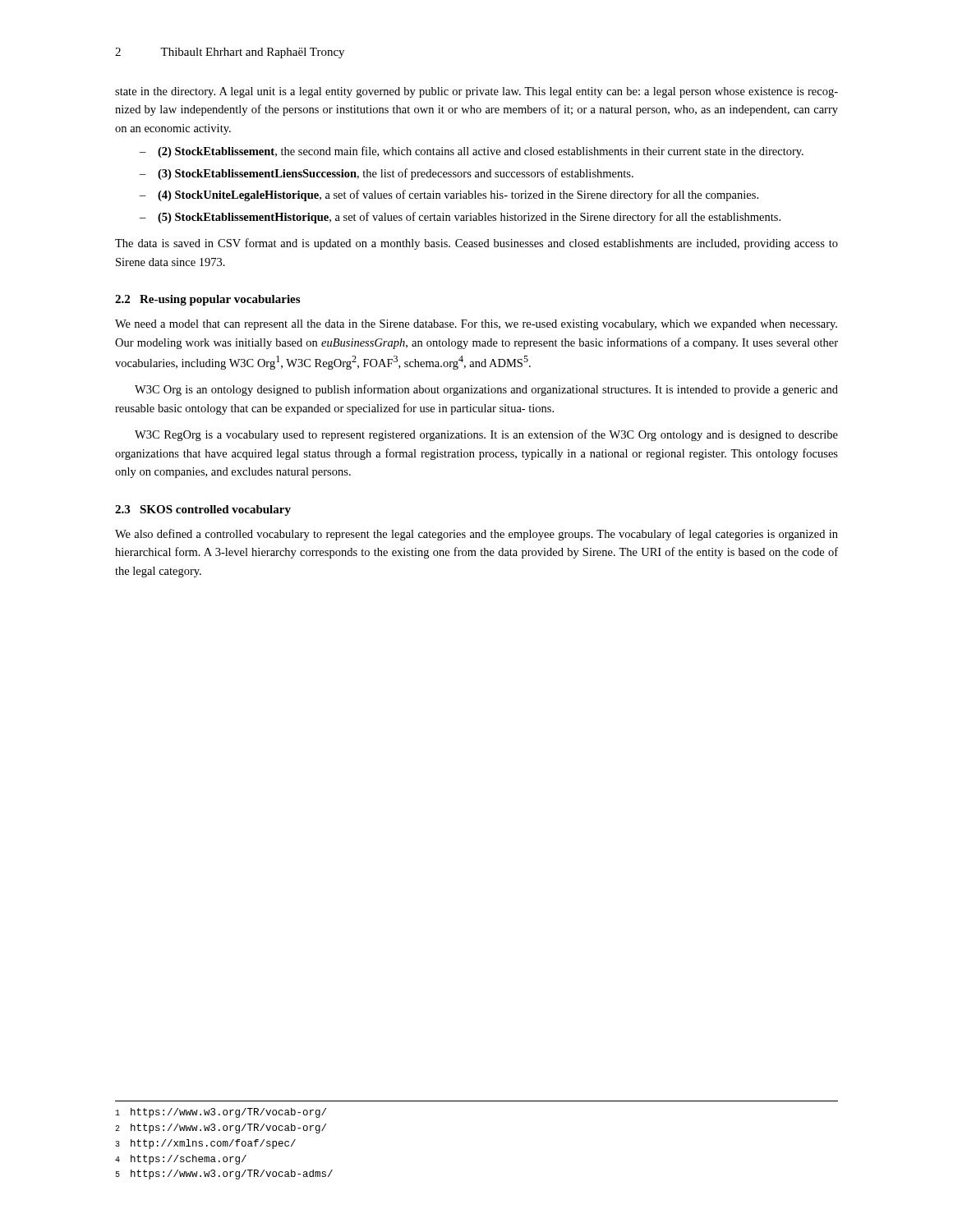Point to the block starting "We also defined"
953x1232 pixels.
476,552
